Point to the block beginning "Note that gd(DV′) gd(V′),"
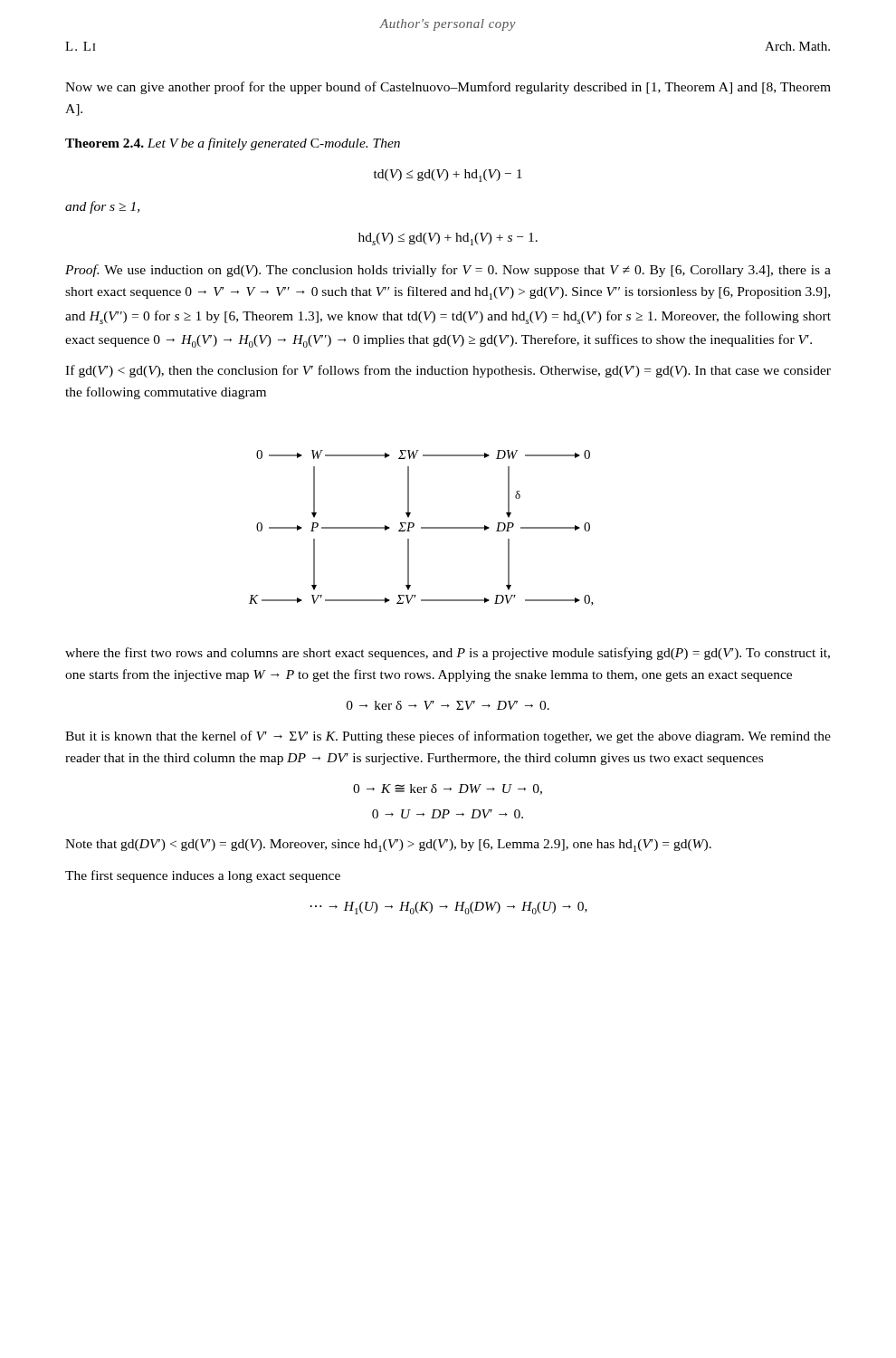Viewport: 896px width, 1358px height. 389,845
